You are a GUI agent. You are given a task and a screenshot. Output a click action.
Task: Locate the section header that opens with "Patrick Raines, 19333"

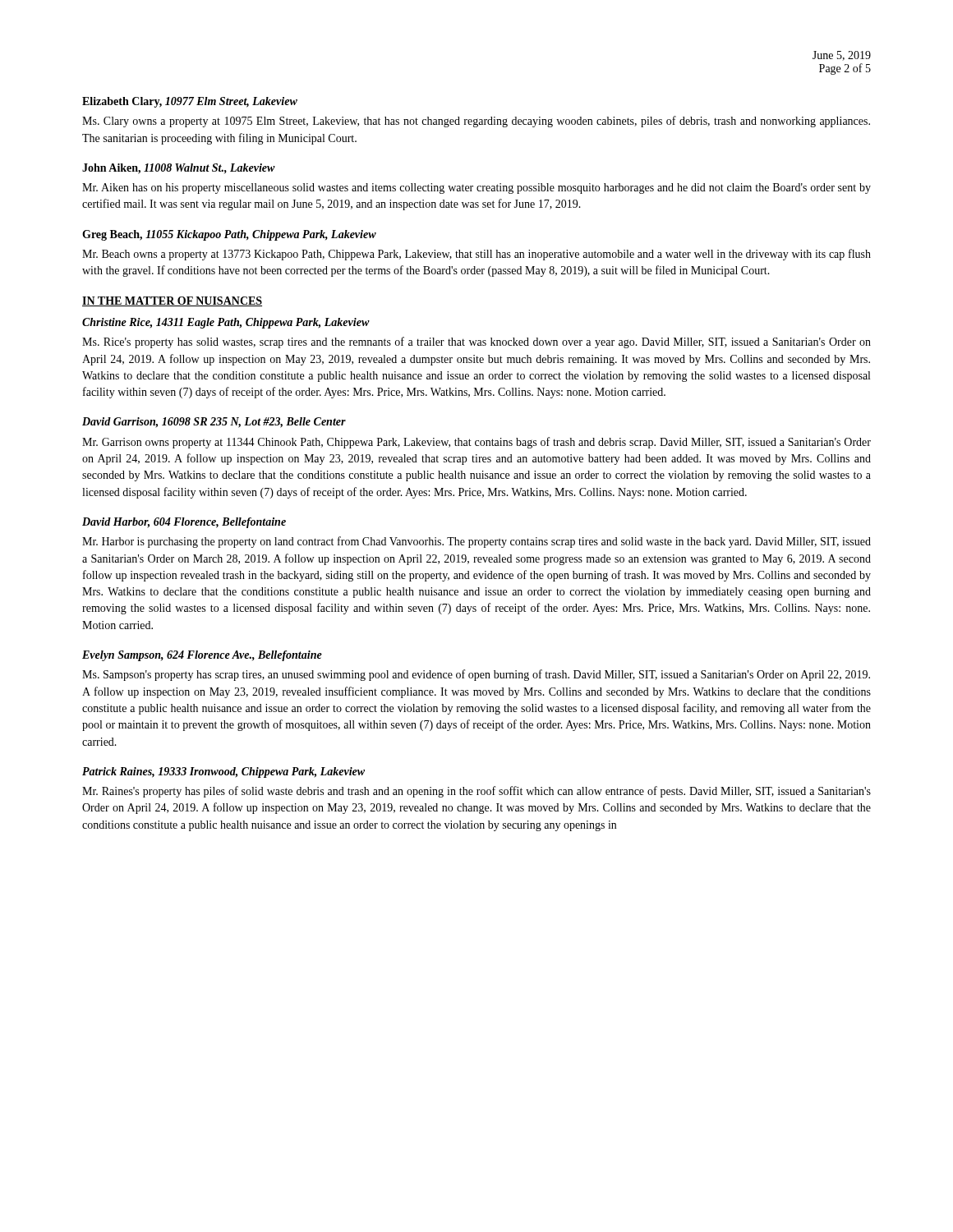pos(223,772)
